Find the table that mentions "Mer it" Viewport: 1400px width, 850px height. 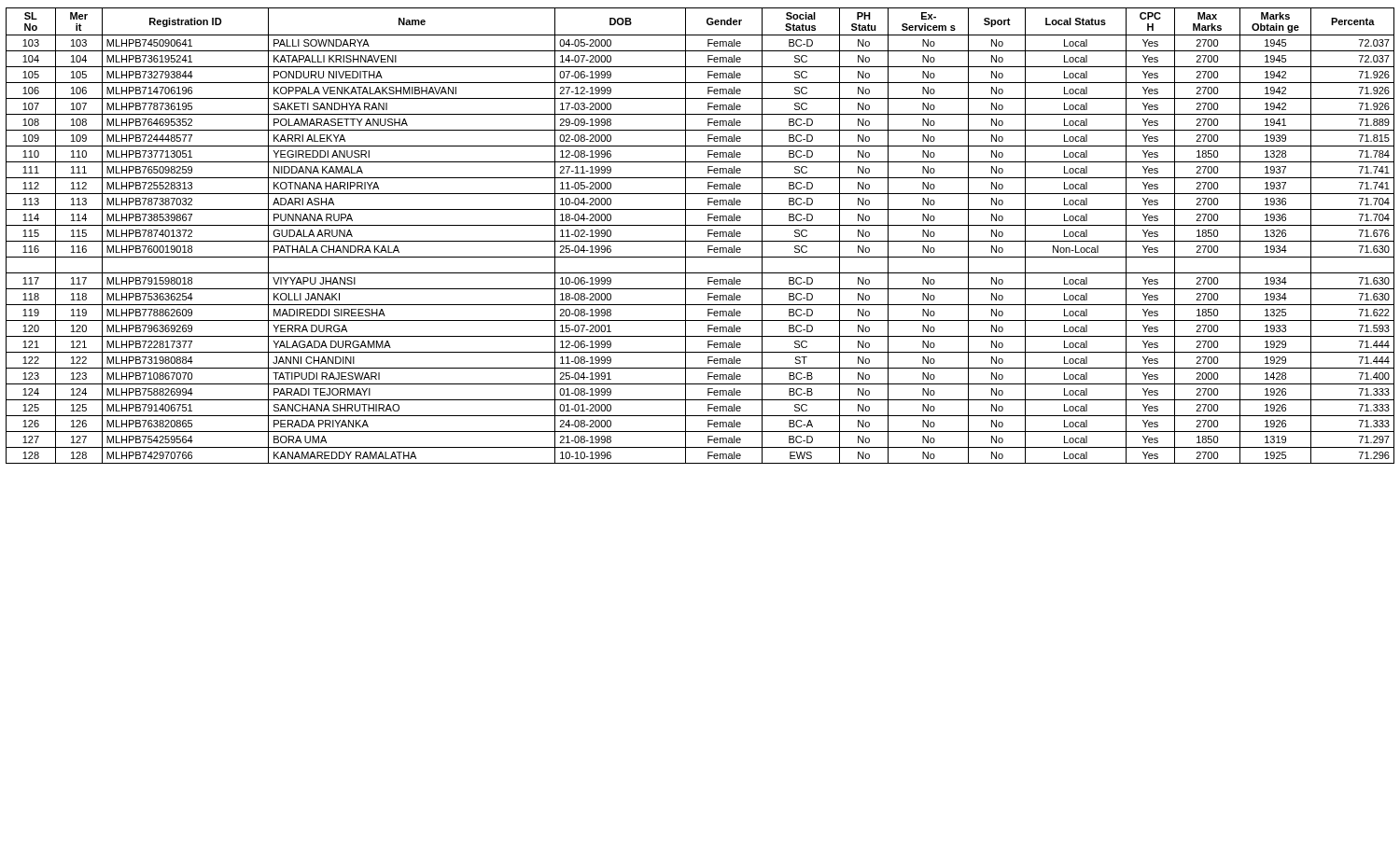point(700,236)
